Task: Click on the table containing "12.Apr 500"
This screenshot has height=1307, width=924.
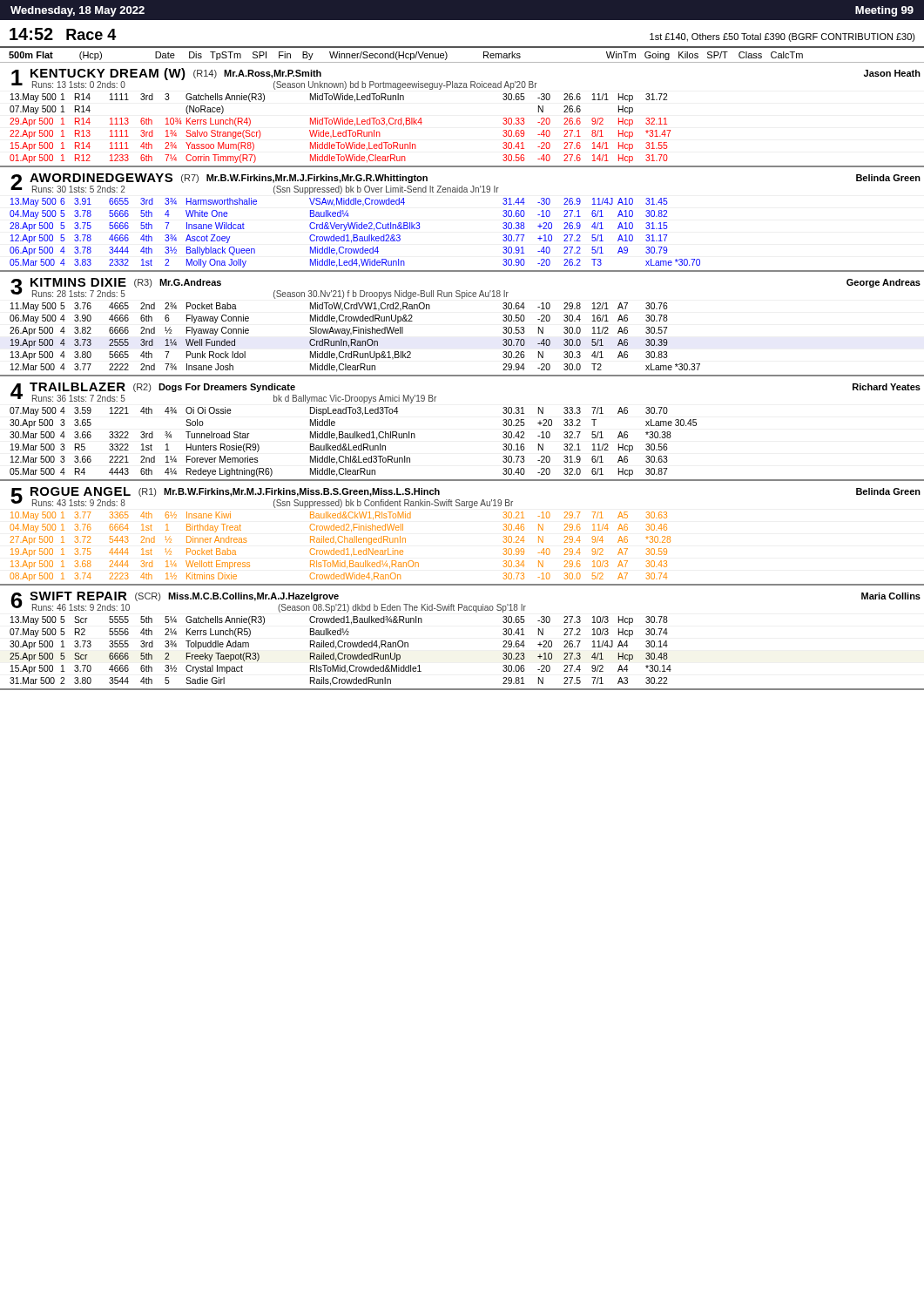Action: pos(462,220)
